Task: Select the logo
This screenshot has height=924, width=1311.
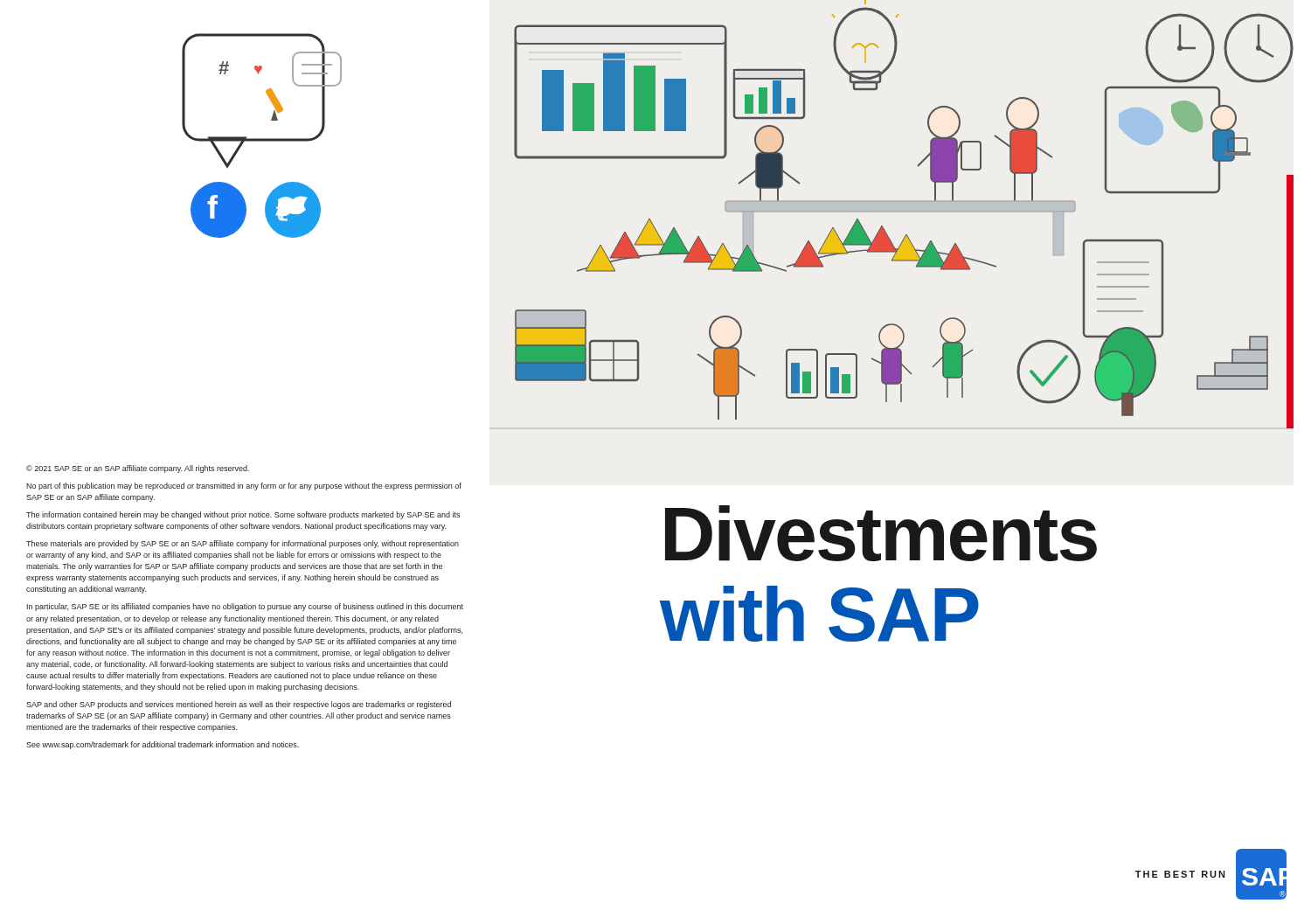Action: click(x=1211, y=874)
